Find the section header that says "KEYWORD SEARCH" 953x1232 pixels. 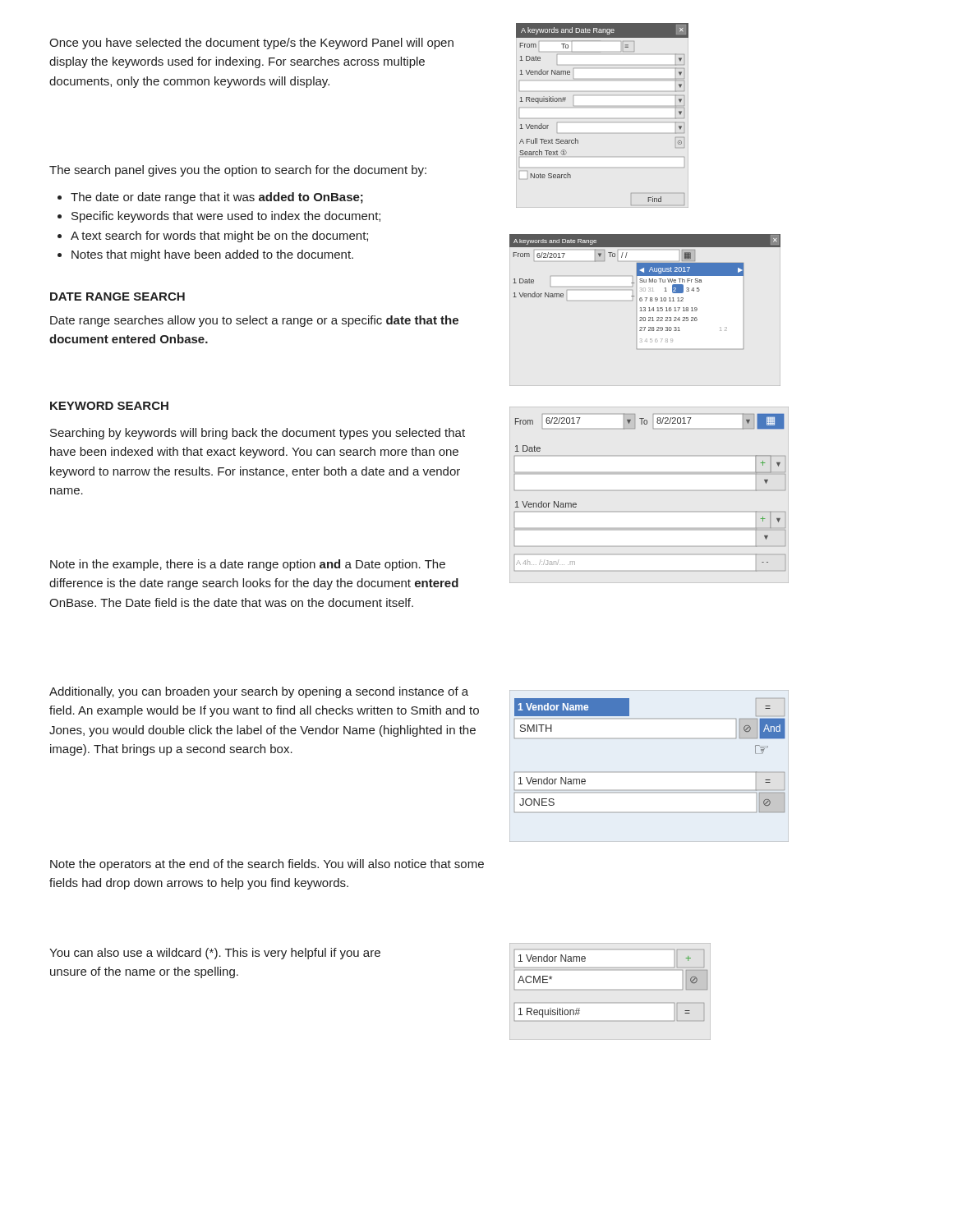pos(109,405)
